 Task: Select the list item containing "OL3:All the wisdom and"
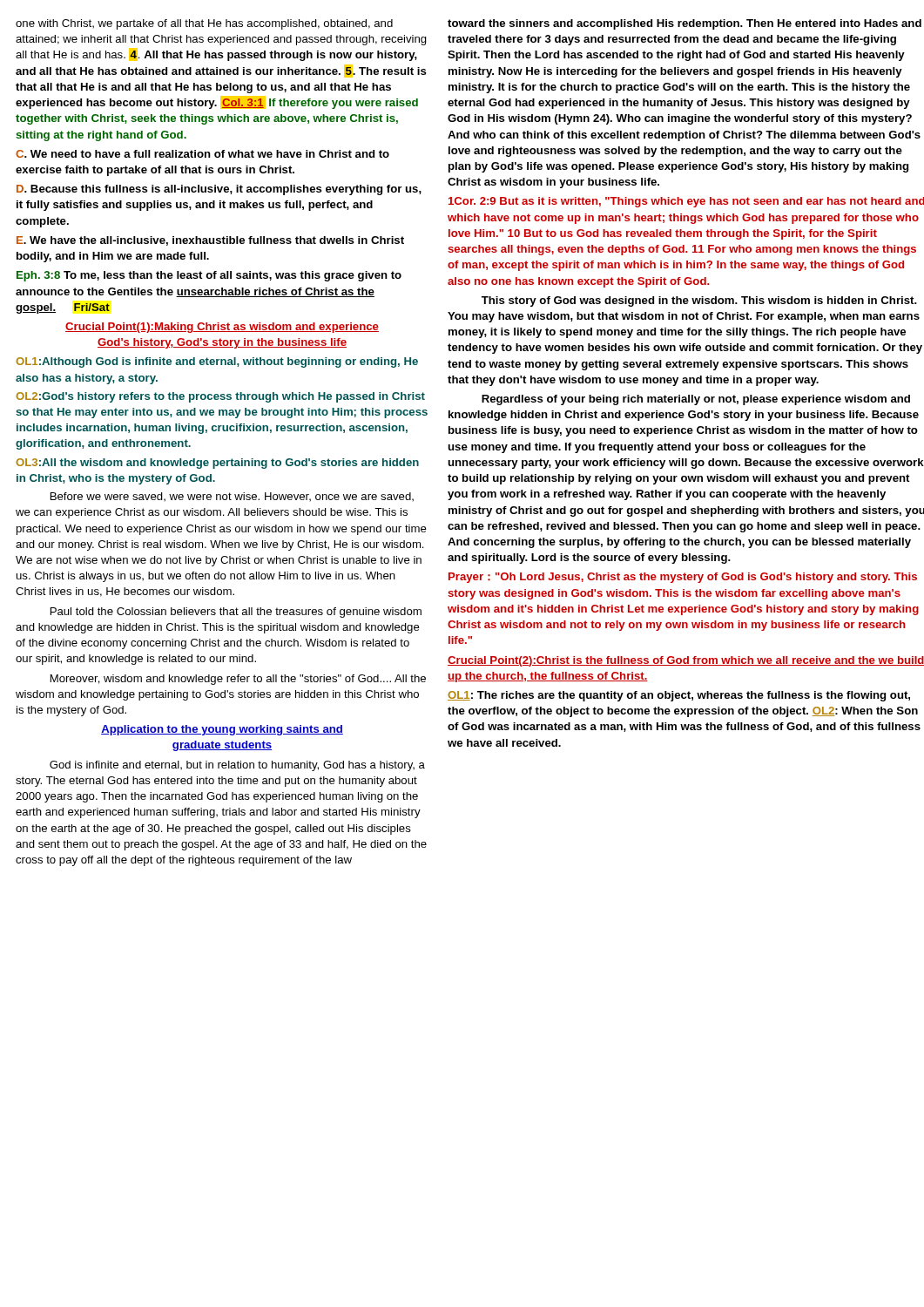pyautogui.click(x=217, y=470)
